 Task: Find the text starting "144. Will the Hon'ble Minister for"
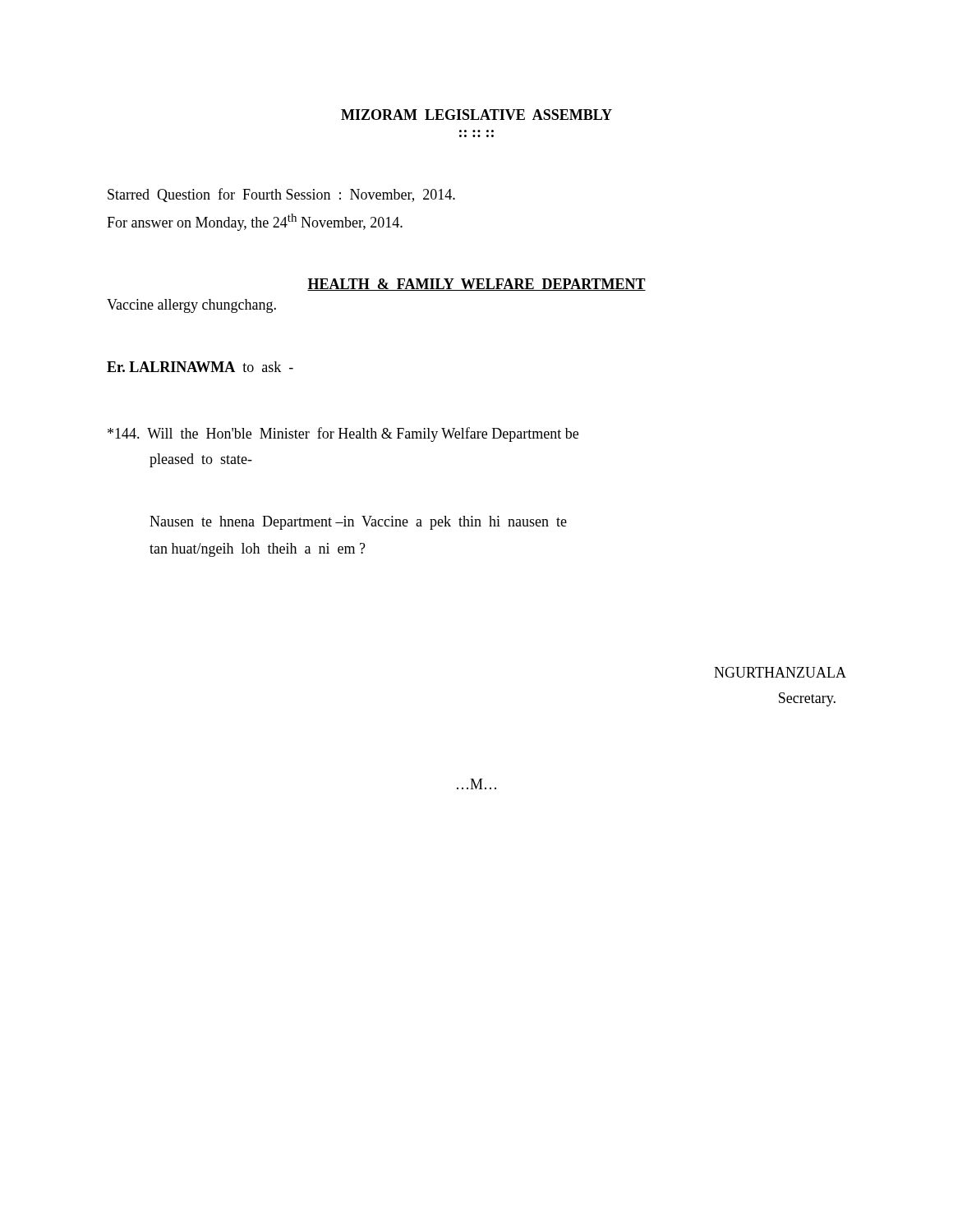click(x=343, y=446)
